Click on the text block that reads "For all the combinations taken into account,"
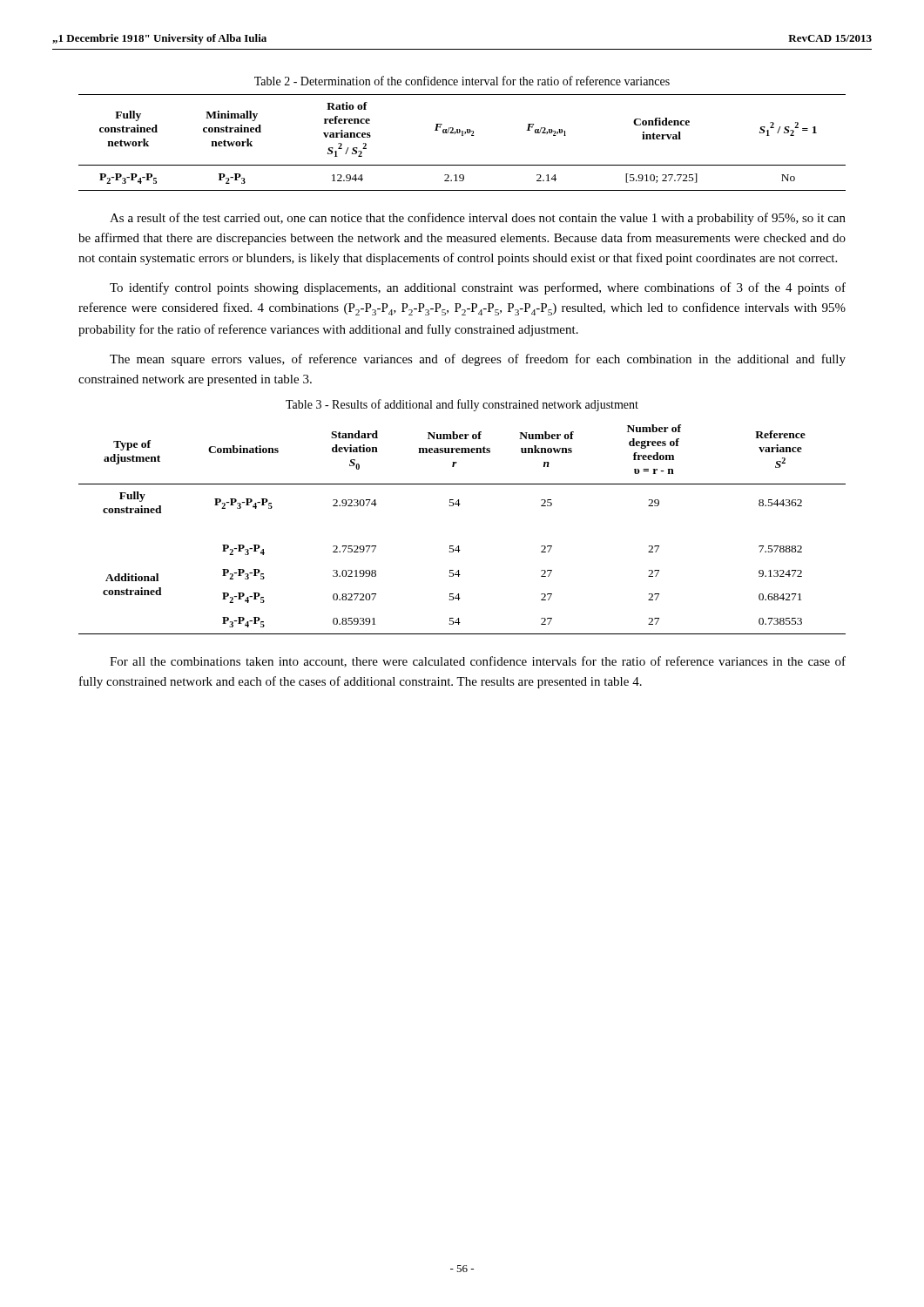 [462, 671]
